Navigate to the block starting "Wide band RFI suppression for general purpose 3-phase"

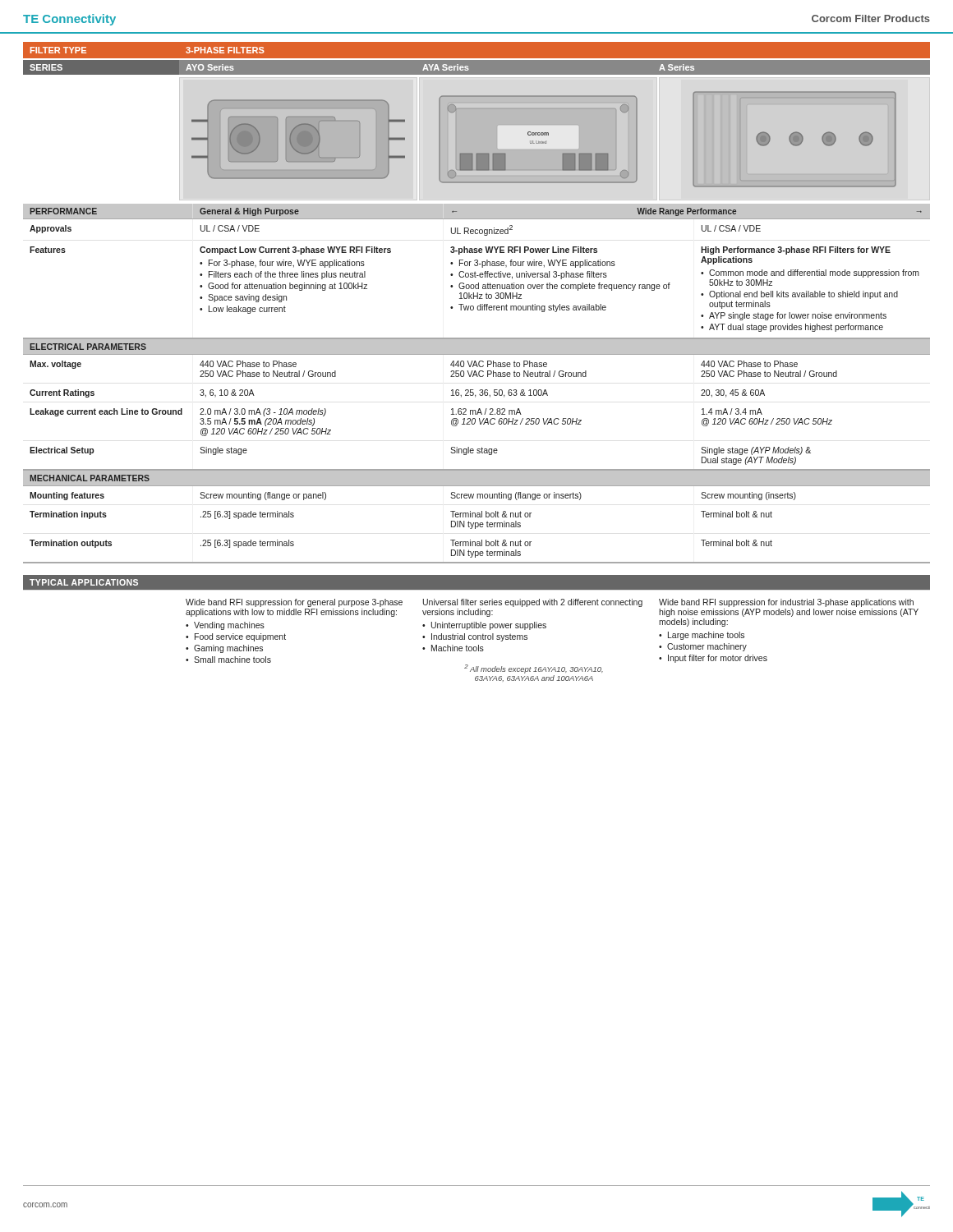[294, 603]
